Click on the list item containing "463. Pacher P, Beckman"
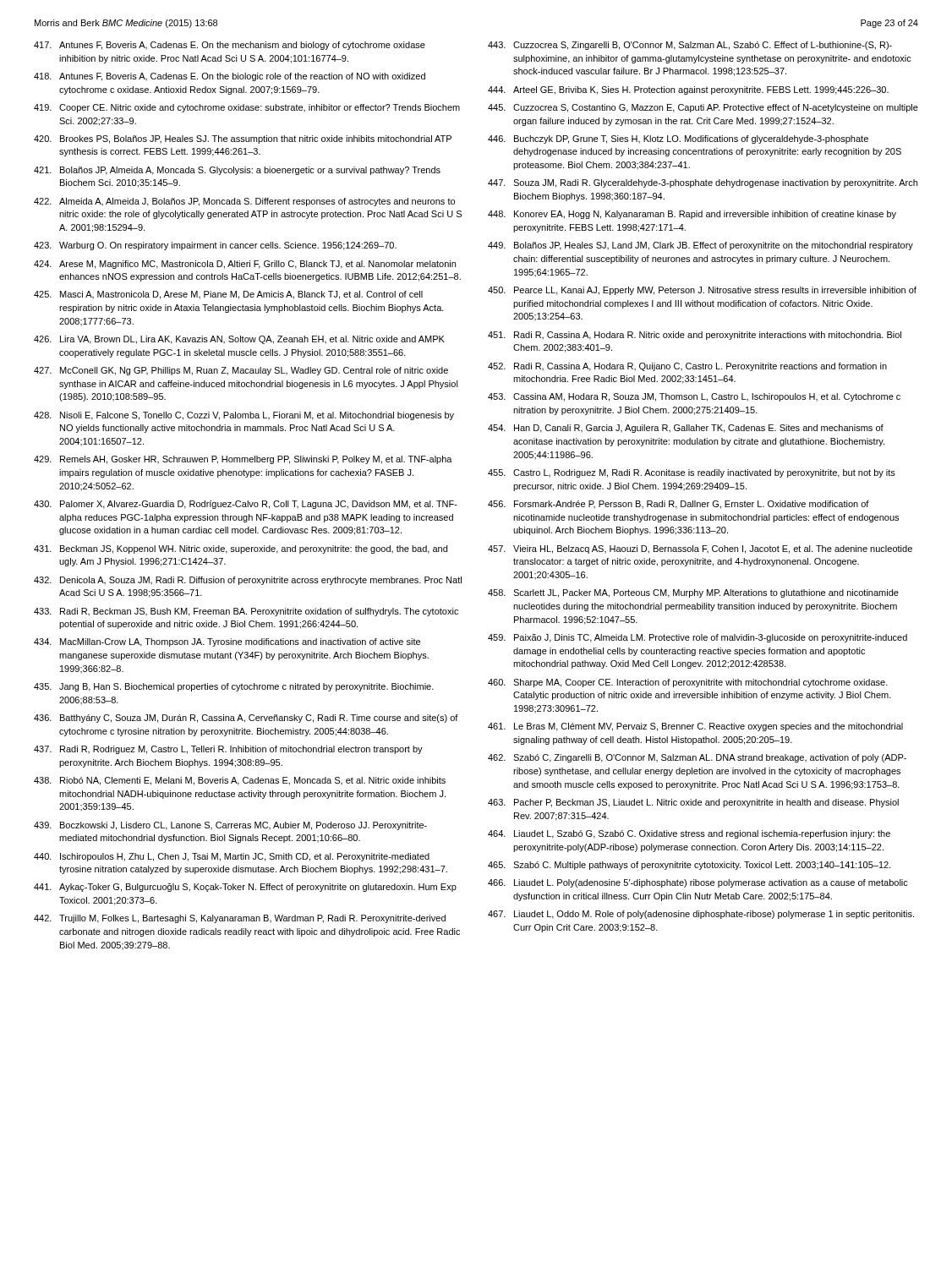The image size is (952, 1268). click(x=703, y=809)
